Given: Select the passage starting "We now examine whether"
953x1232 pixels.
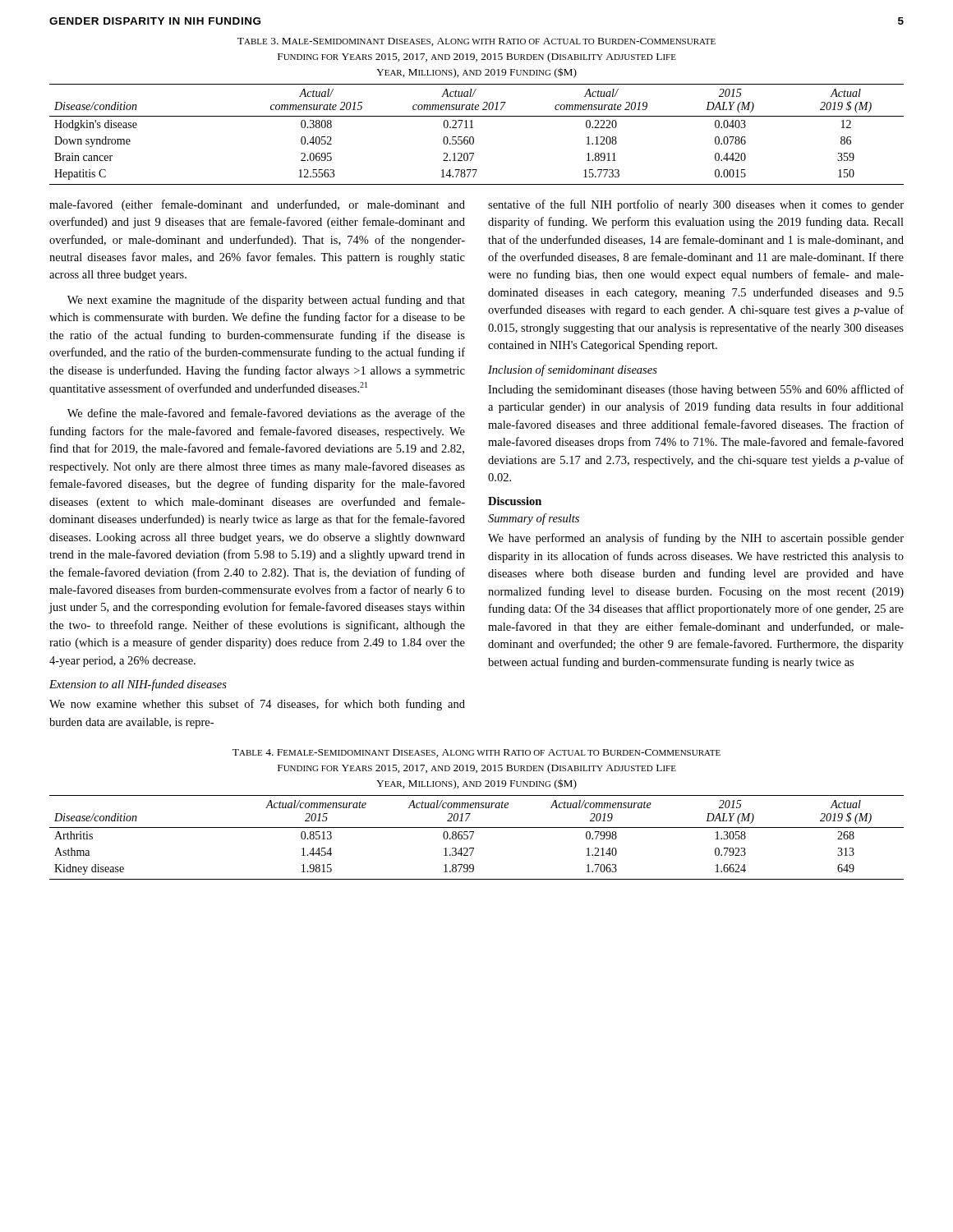Looking at the screenshot, I should [257, 714].
